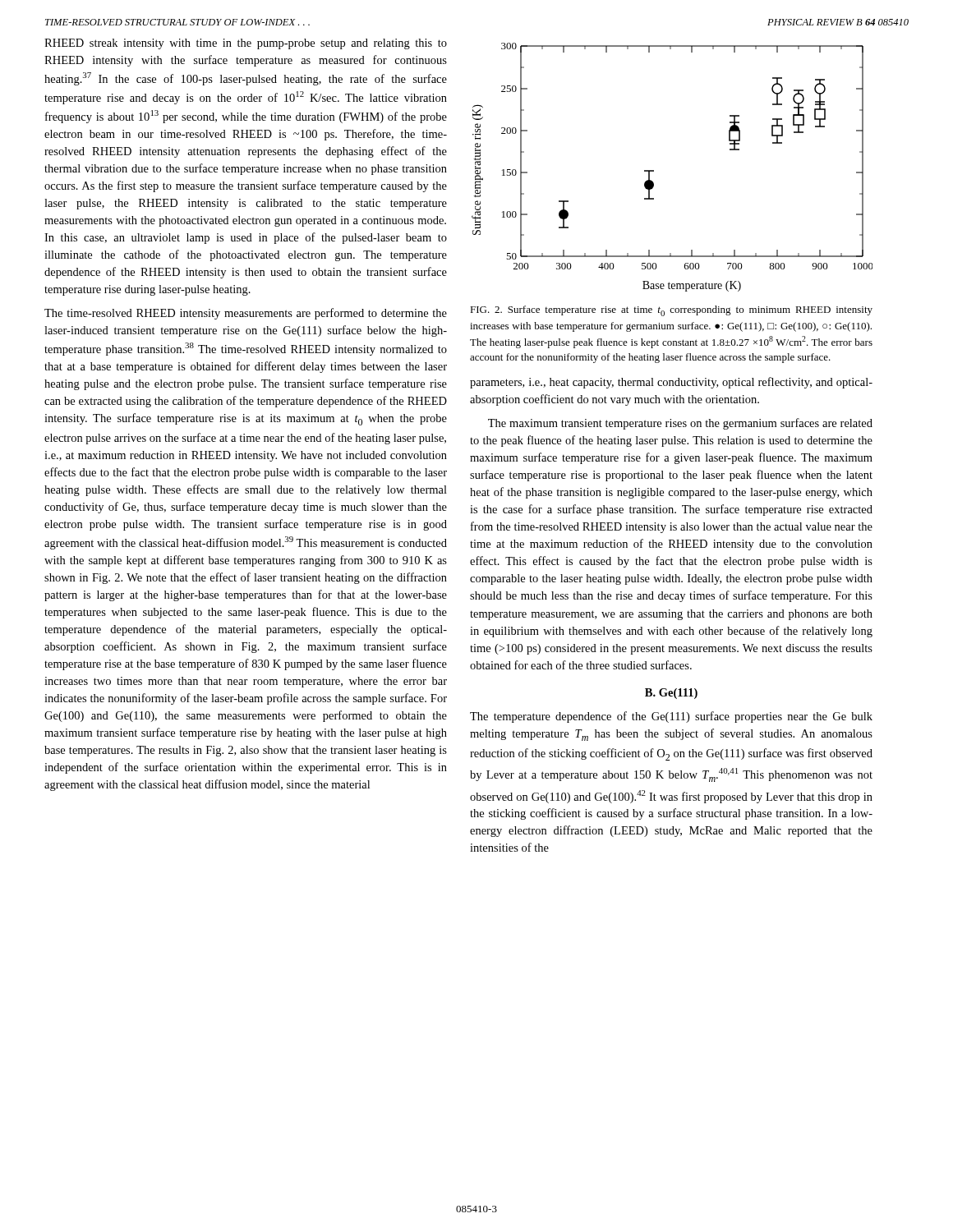This screenshot has height=1232, width=953.
Task: Find the block on this page that starts "The time-resolved RHEED"
Action: (x=246, y=549)
